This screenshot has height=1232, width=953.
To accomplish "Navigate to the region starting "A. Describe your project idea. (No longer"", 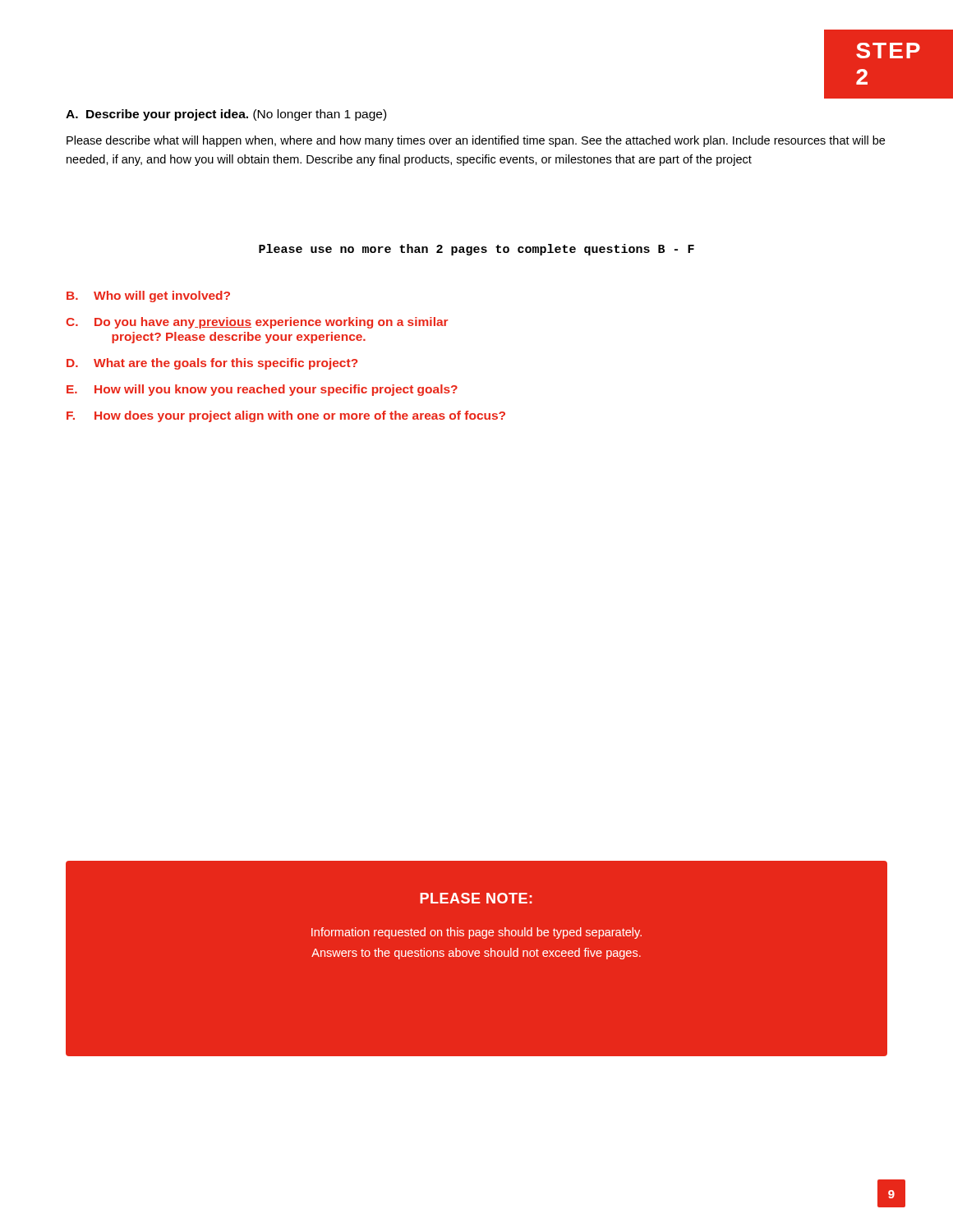I will 226,114.
